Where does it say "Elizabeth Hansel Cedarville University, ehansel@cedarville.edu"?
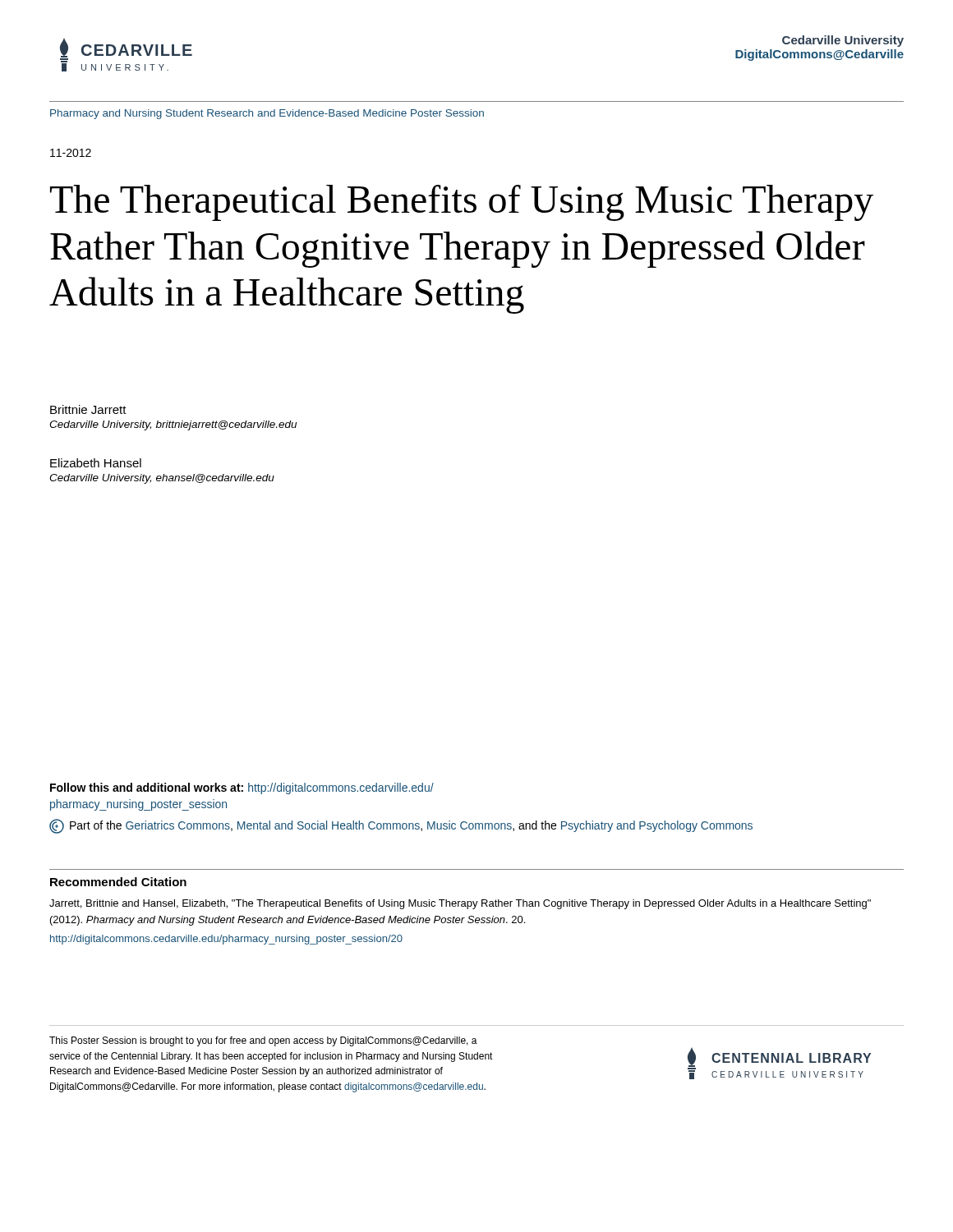The width and height of the screenshot is (953, 1232). tap(162, 470)
